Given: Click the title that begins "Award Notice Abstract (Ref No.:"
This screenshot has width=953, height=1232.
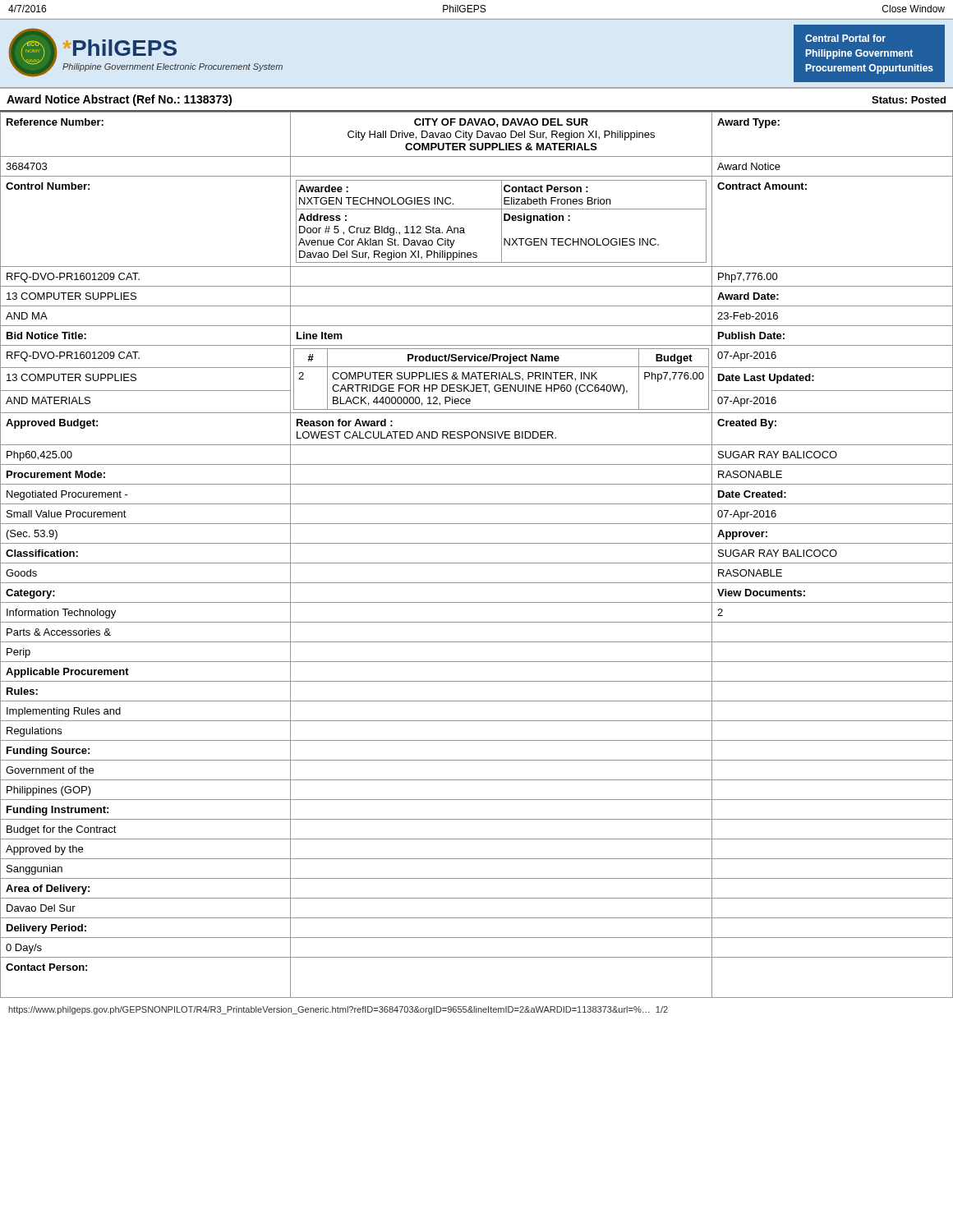Looking at the screenshot, I should pos(476,99).
